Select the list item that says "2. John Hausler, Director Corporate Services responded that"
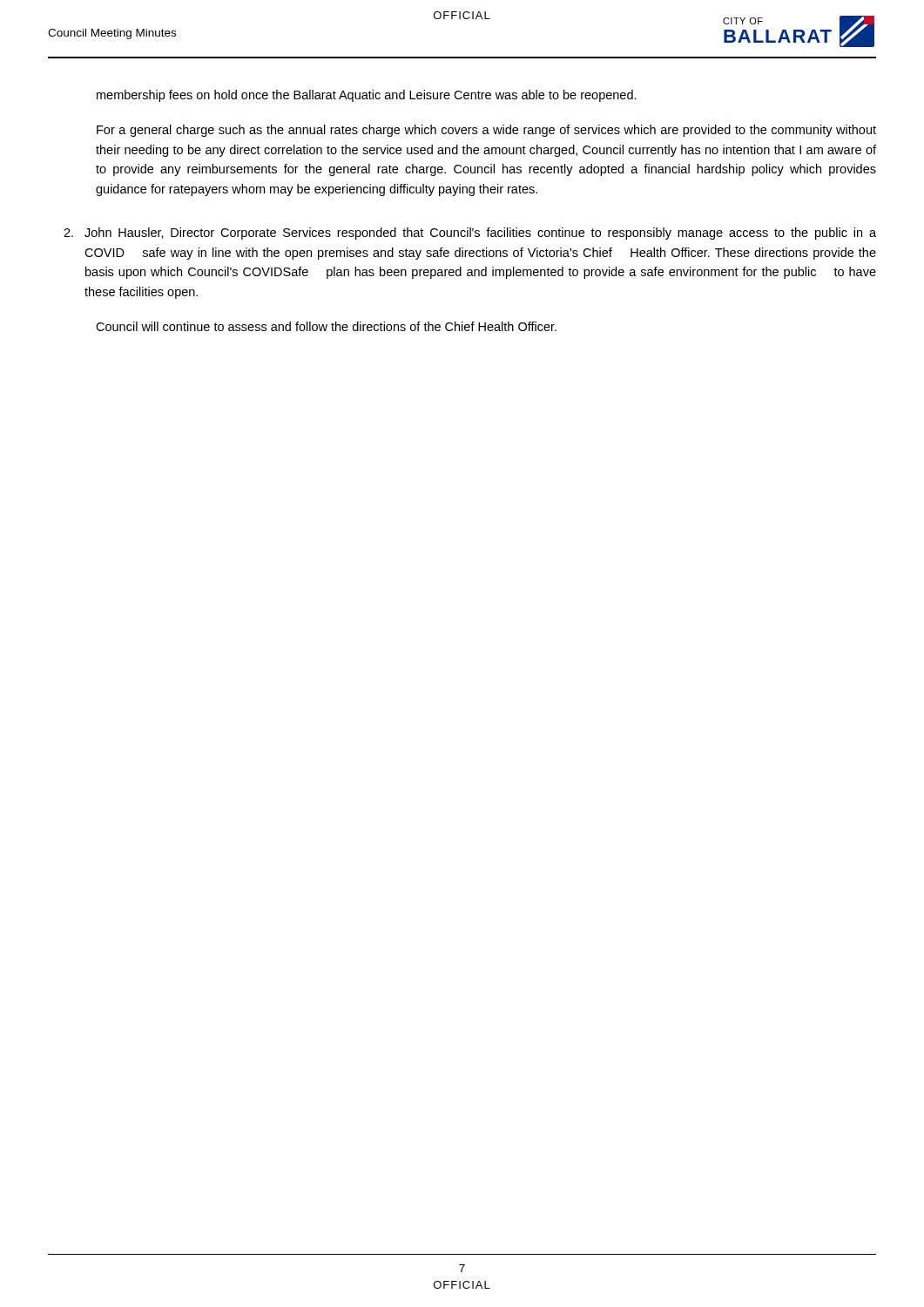This screenshot has width=924, height=1307. pyautogui.click(x=462, y=263)
